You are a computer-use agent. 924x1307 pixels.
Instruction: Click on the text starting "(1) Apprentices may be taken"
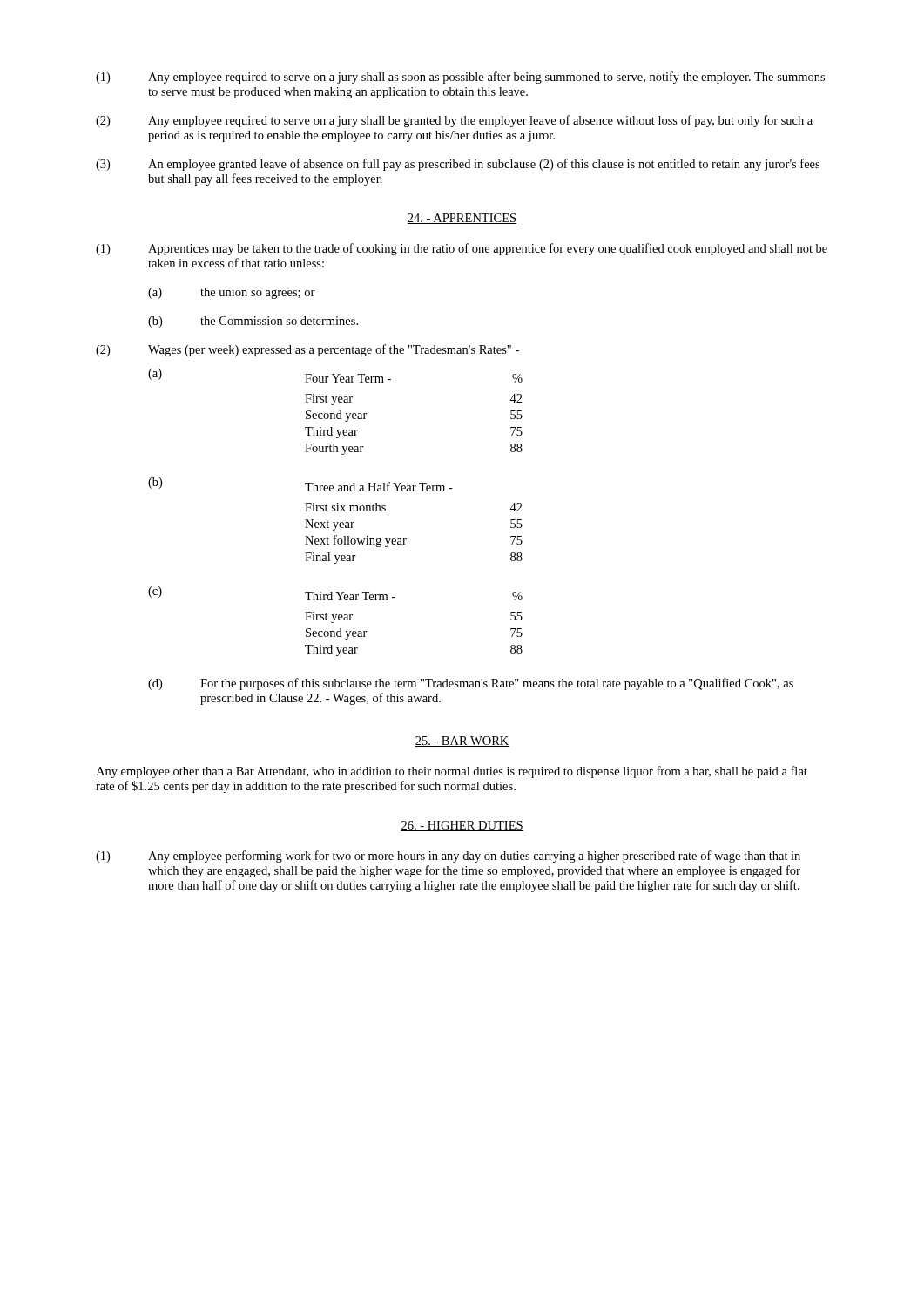tap(462, 256)
